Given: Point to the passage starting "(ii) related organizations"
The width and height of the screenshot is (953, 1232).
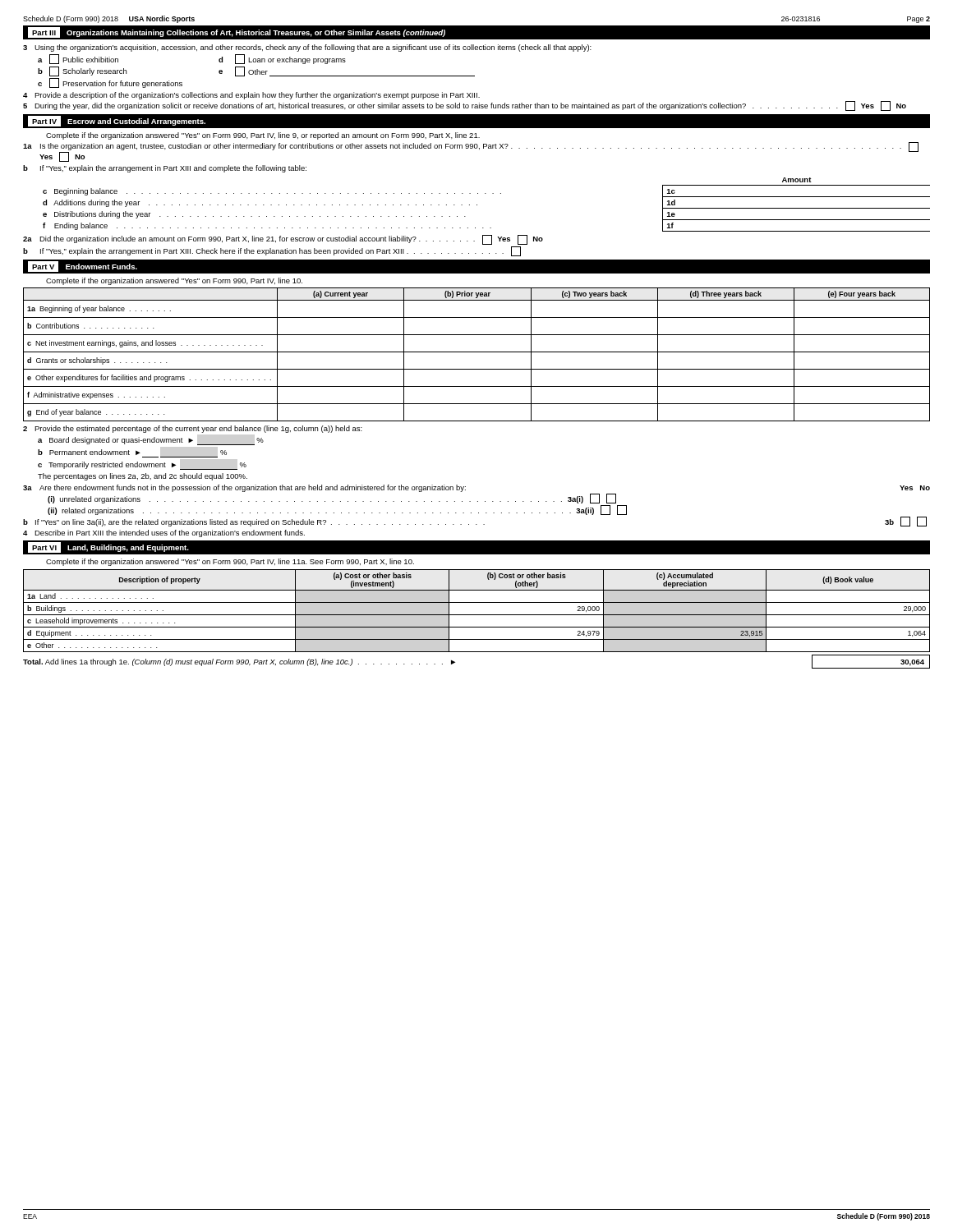Looking at the screenshot, I should coord(337,510).
